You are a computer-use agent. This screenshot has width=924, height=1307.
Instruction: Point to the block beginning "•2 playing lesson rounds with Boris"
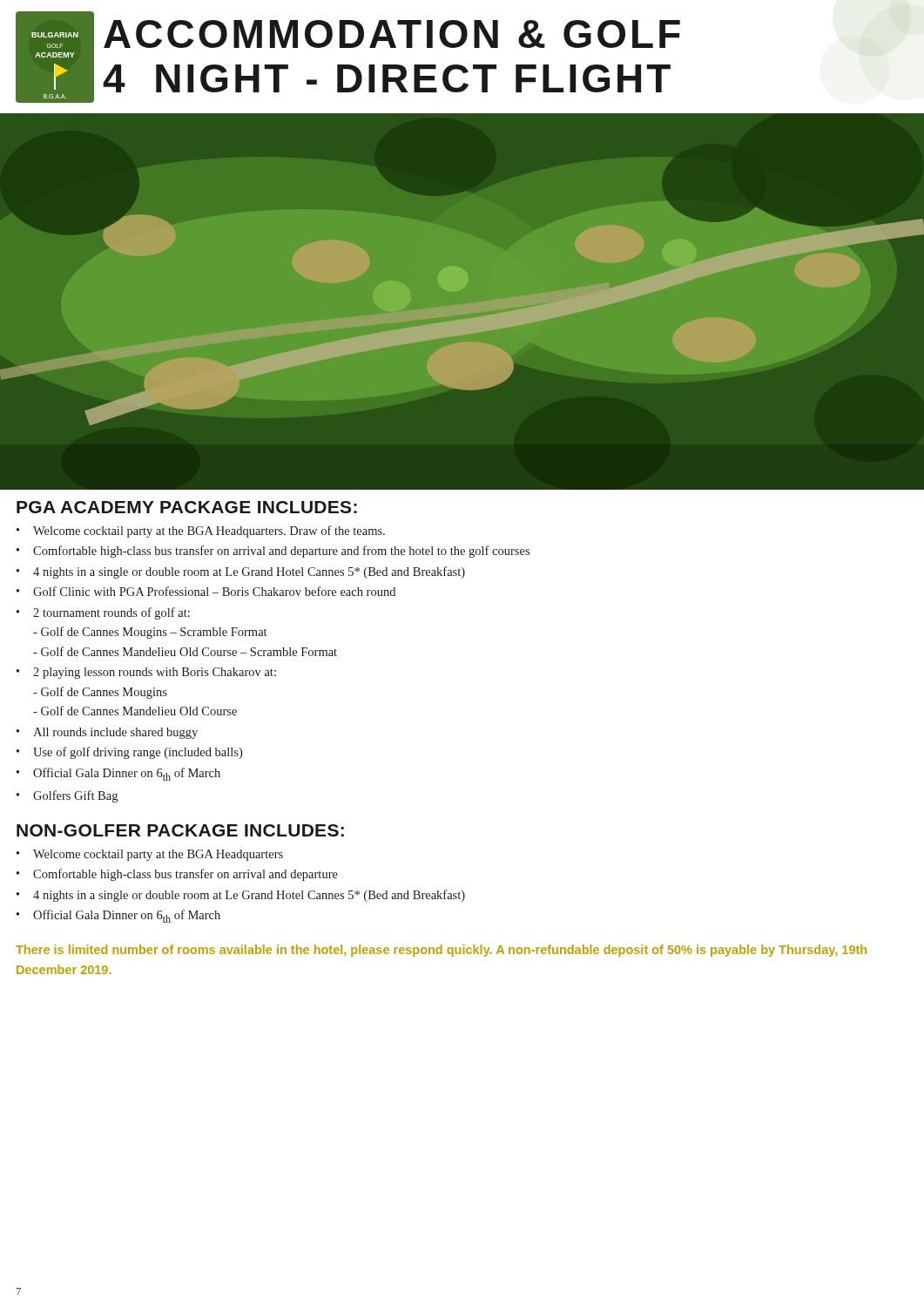click(146, 673)
